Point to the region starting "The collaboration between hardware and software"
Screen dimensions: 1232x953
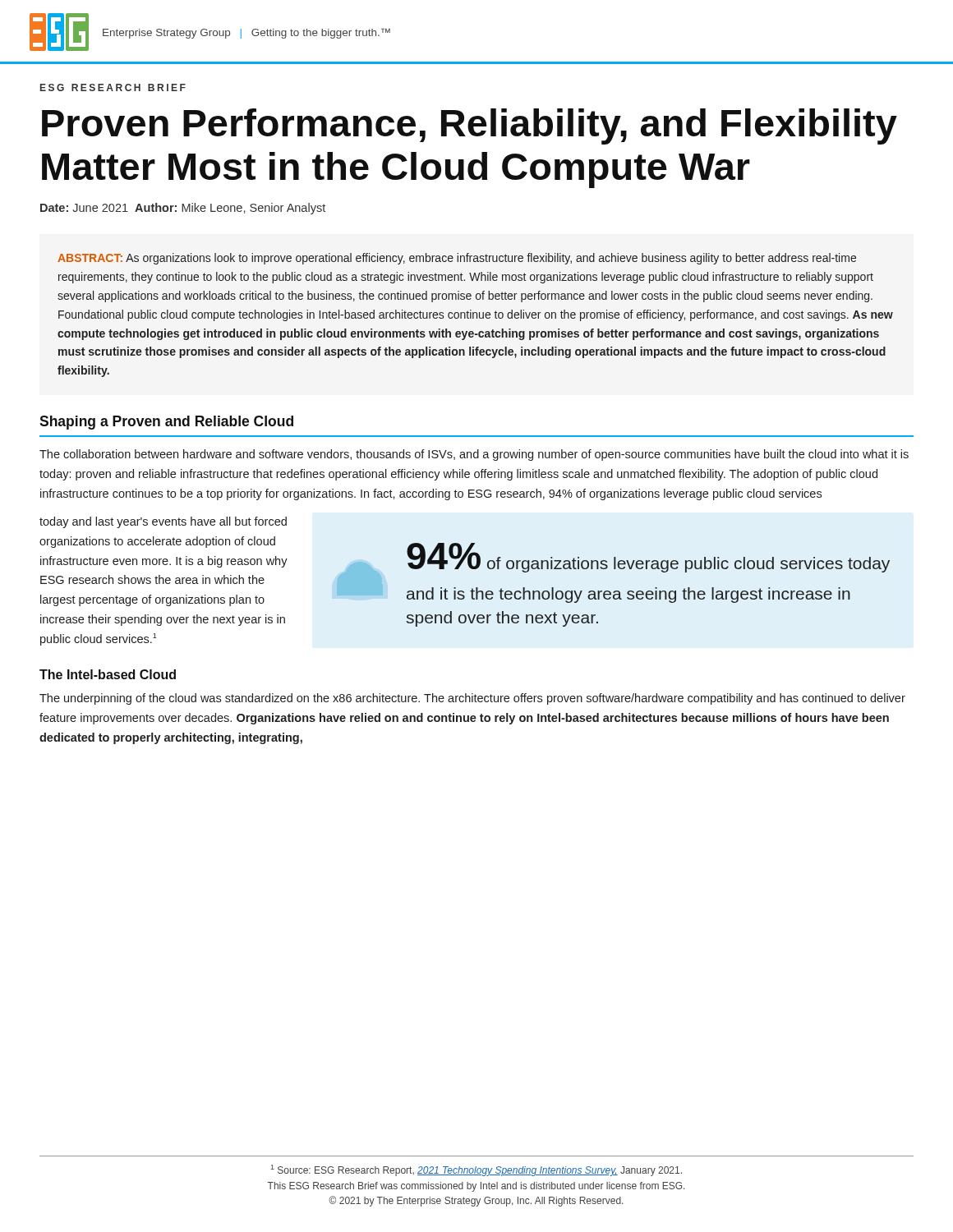[474, 474]
